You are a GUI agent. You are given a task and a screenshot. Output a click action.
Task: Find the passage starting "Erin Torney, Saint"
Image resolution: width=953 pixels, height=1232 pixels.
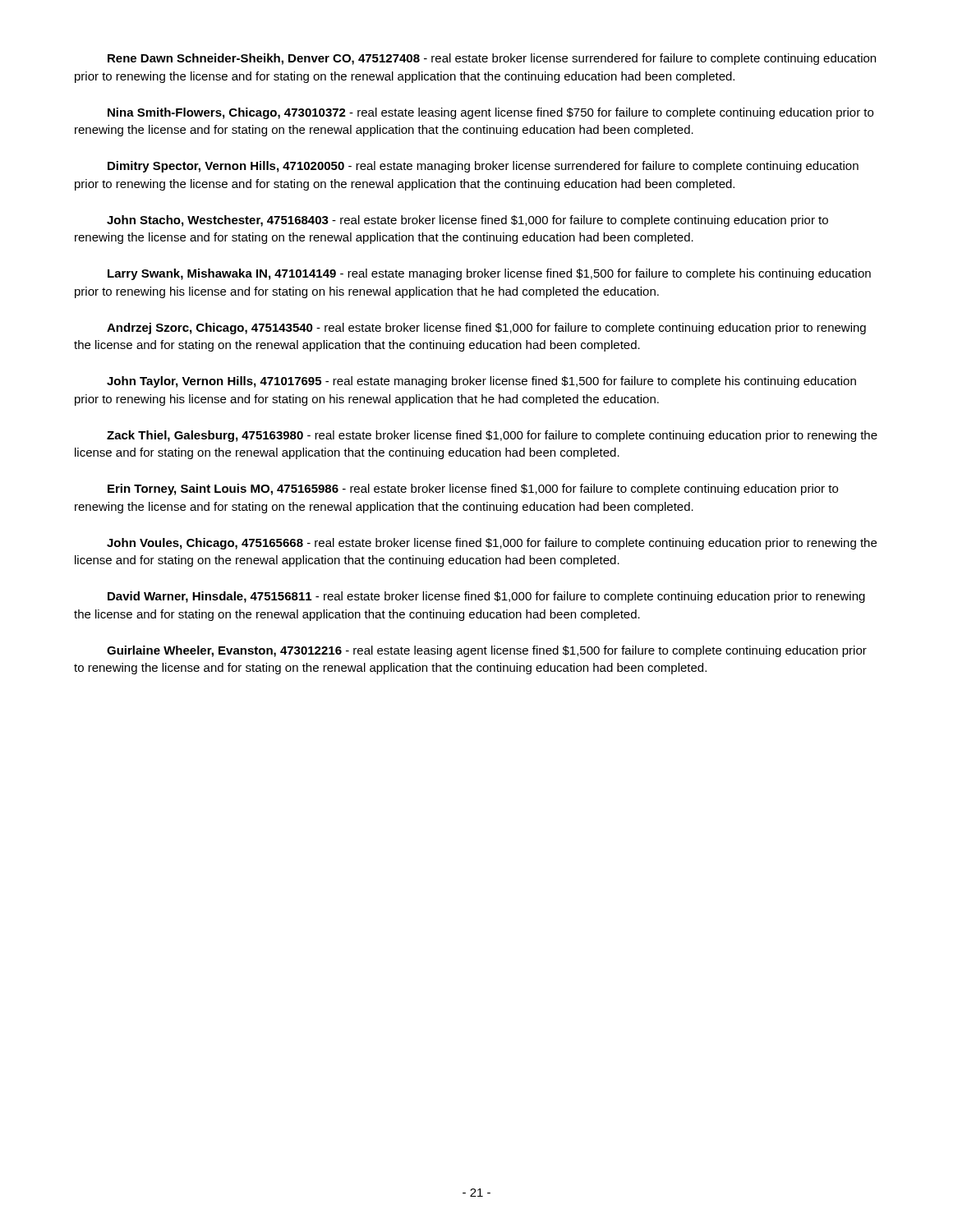pyautogui.click(x=476, y=497)
